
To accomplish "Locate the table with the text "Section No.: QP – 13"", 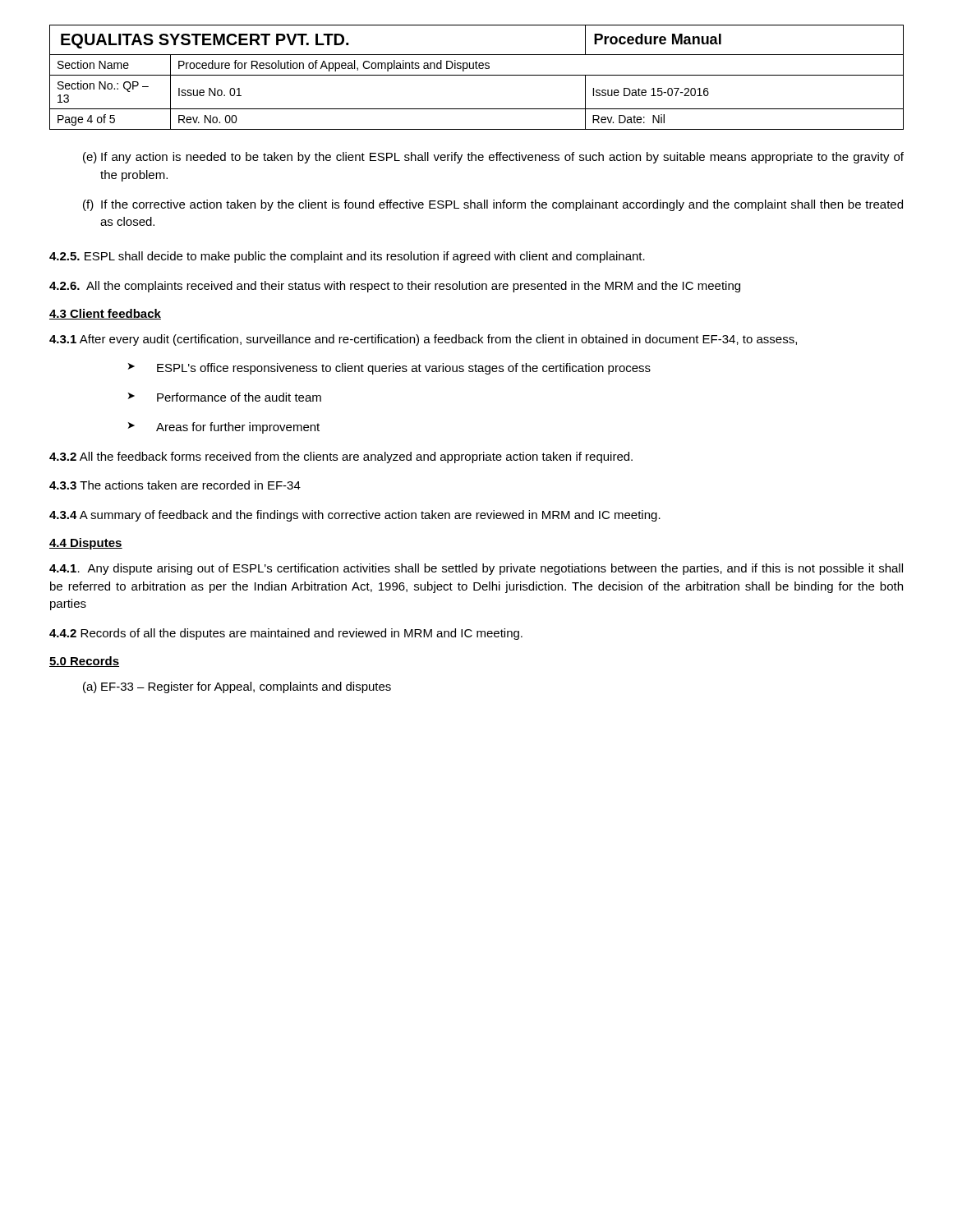I will (x=476, y=77).
